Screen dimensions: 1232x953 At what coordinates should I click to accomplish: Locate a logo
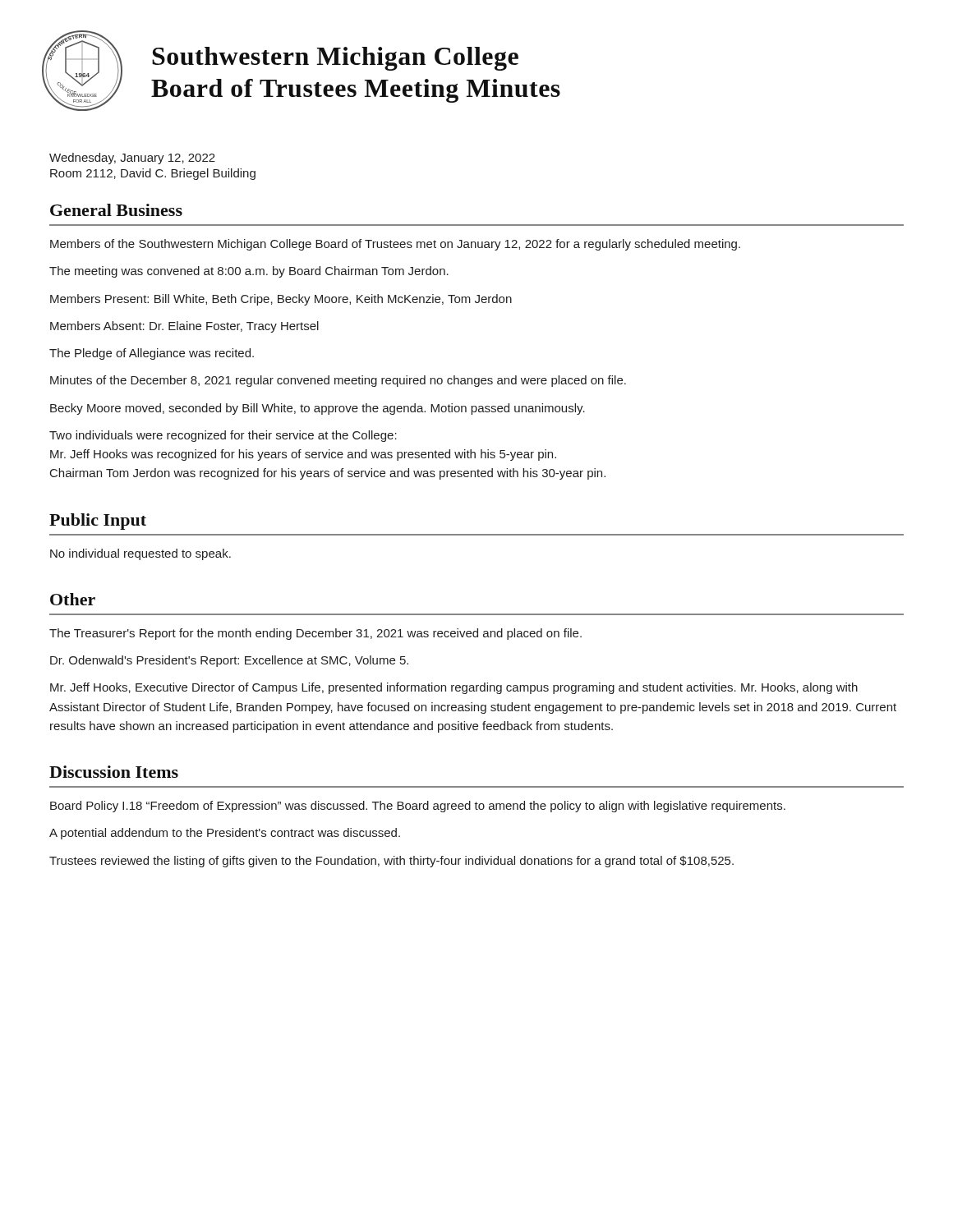pyautogui.click(x=86, y=72)
